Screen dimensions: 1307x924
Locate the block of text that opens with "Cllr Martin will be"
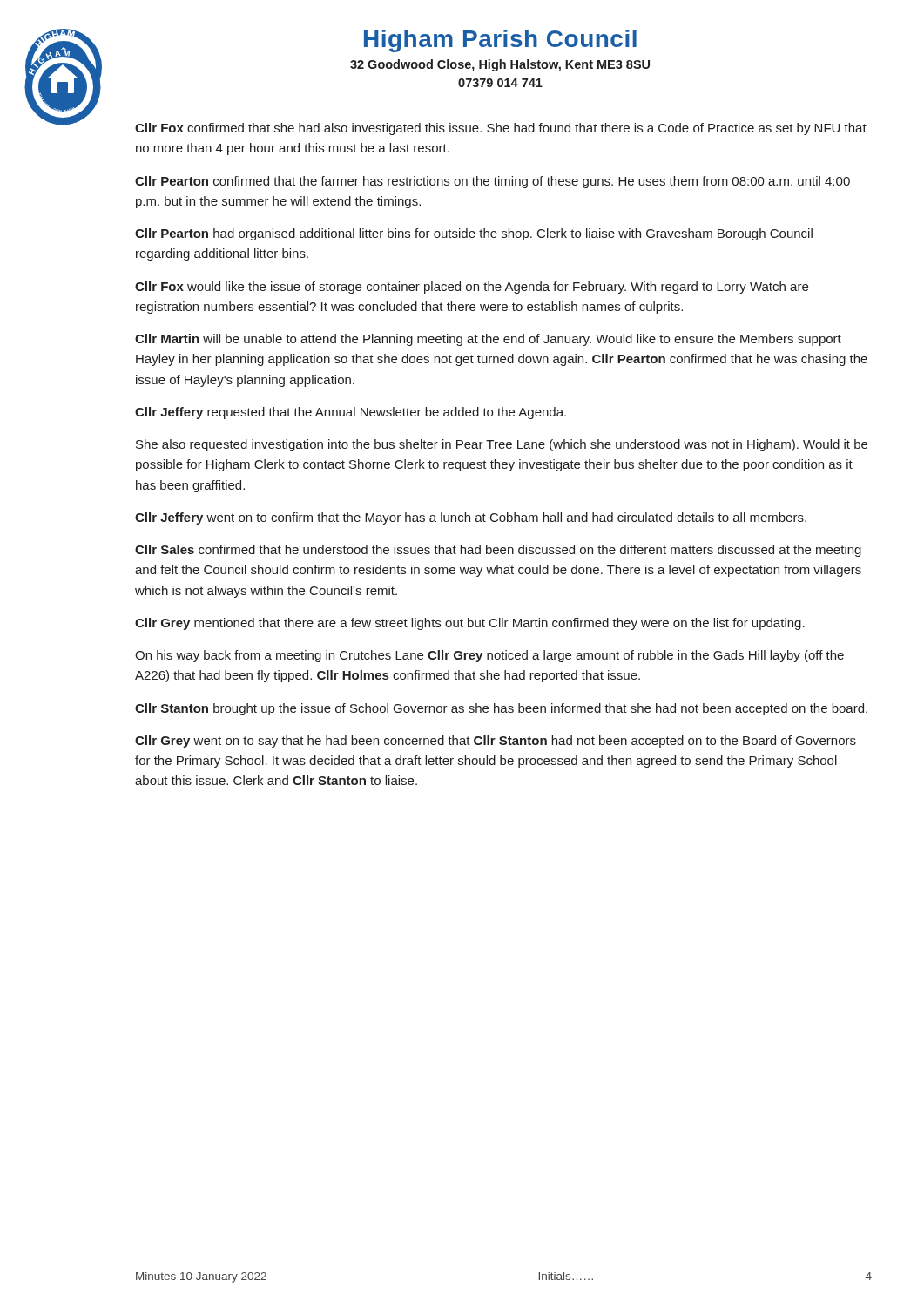pos(501,359)
